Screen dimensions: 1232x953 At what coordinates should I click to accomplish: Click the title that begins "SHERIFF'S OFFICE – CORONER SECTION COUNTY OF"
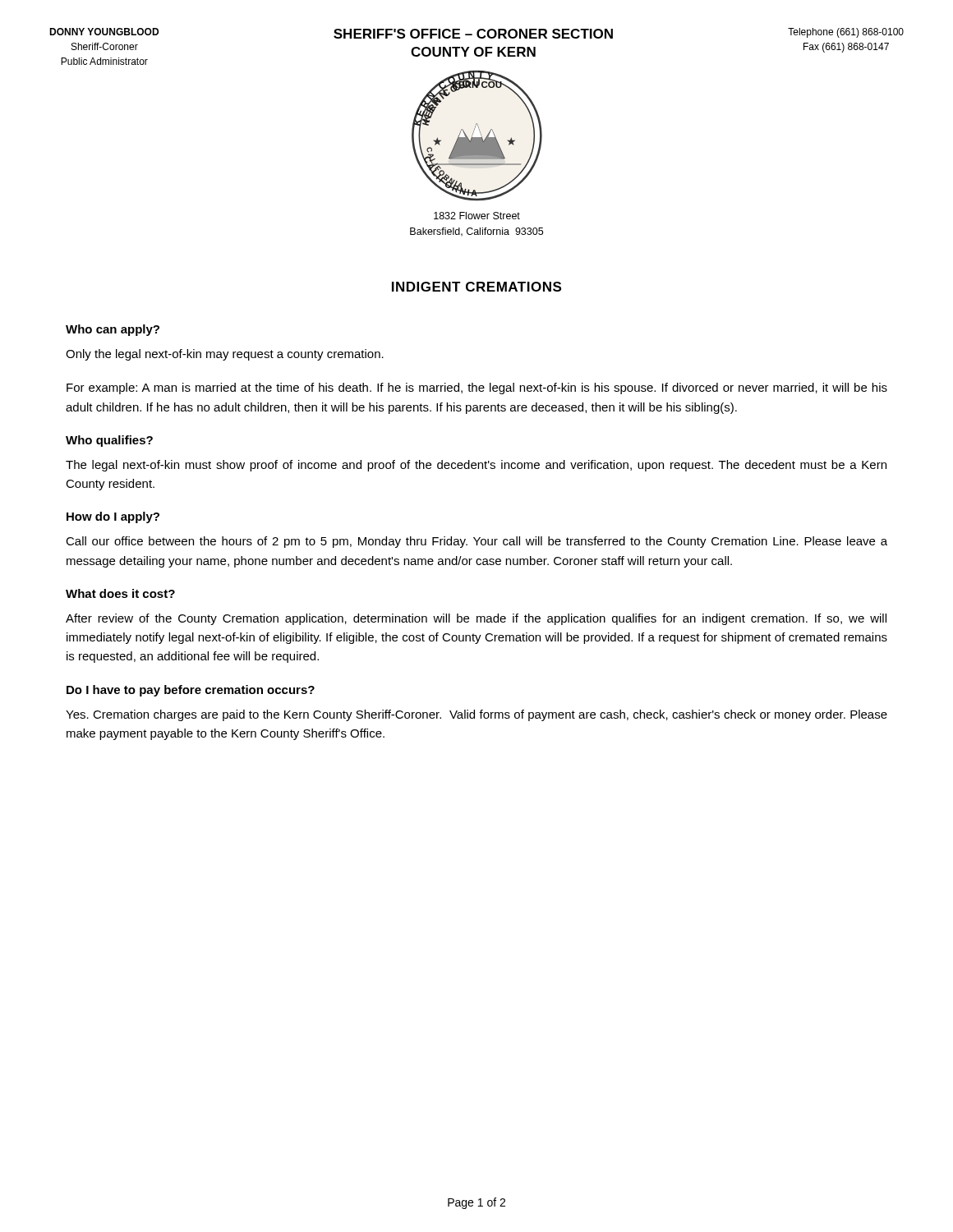tap(474, 43)
